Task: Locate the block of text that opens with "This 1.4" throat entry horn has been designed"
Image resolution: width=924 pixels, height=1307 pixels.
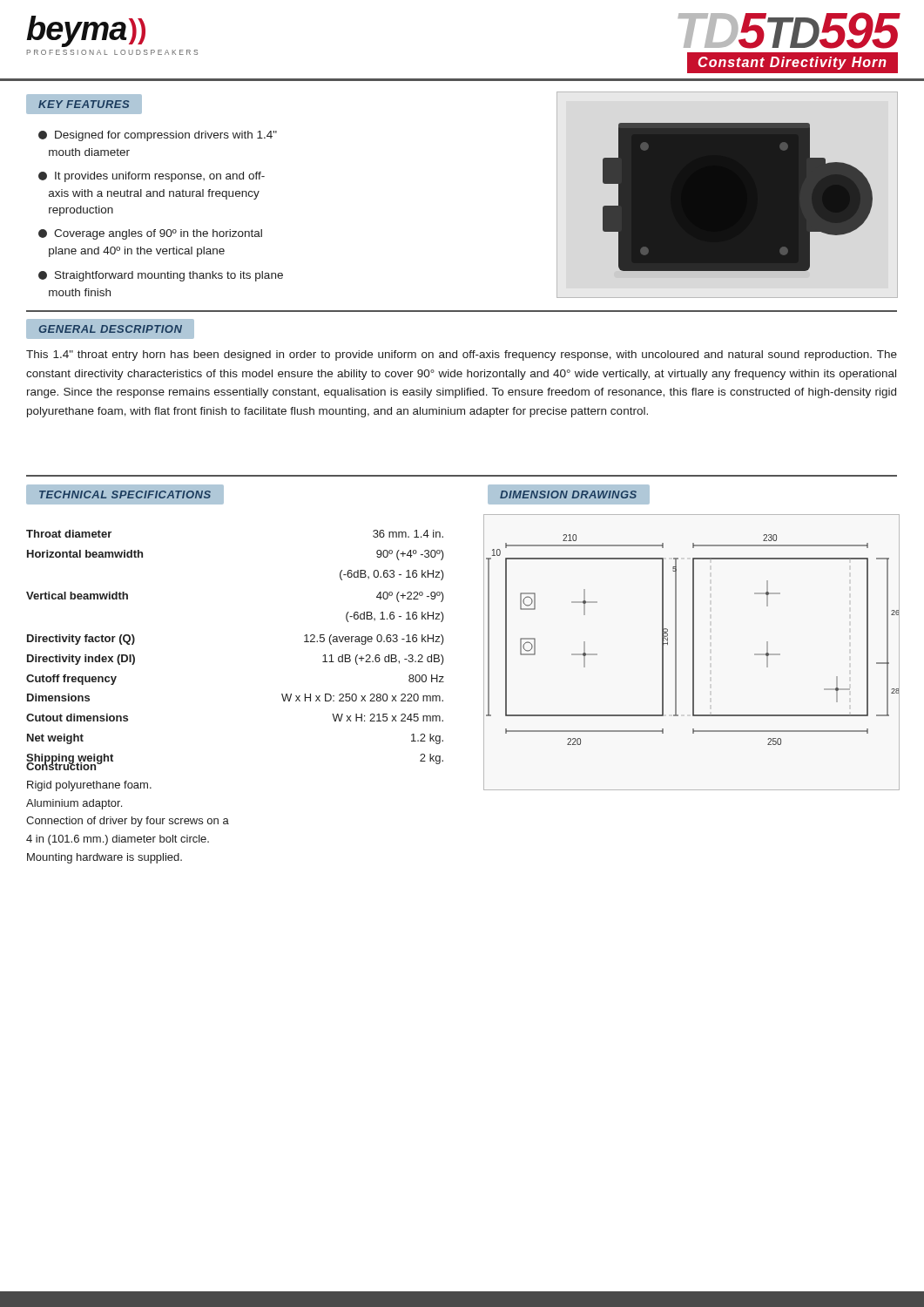Action: 462,382
